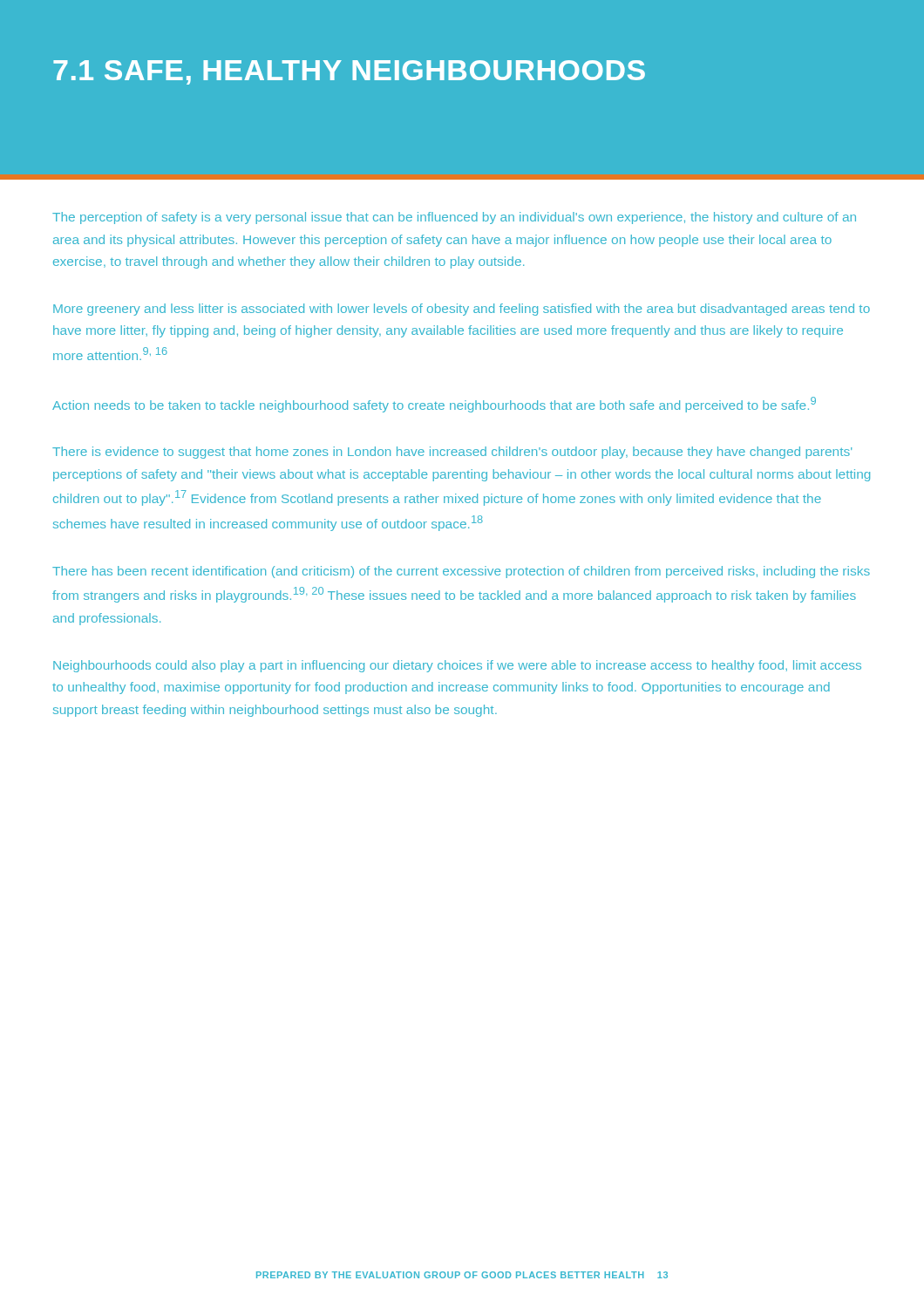Navigate to the region starting "More greenery and"
The width and height of the screenshot is (924, 1308).
461,332
